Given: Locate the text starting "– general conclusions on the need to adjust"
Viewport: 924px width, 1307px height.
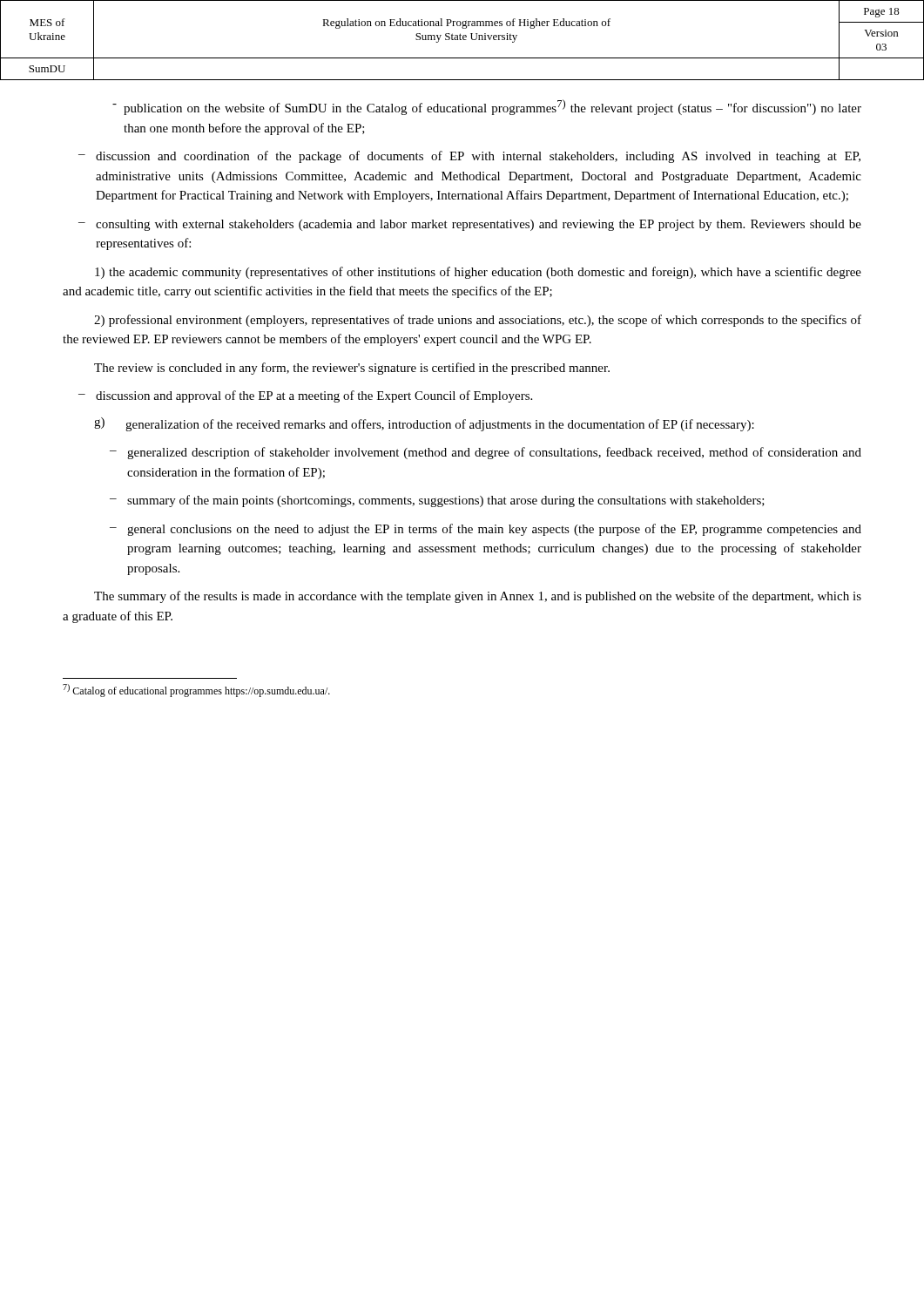Looking at the screenshot, I should pos(486,548).
